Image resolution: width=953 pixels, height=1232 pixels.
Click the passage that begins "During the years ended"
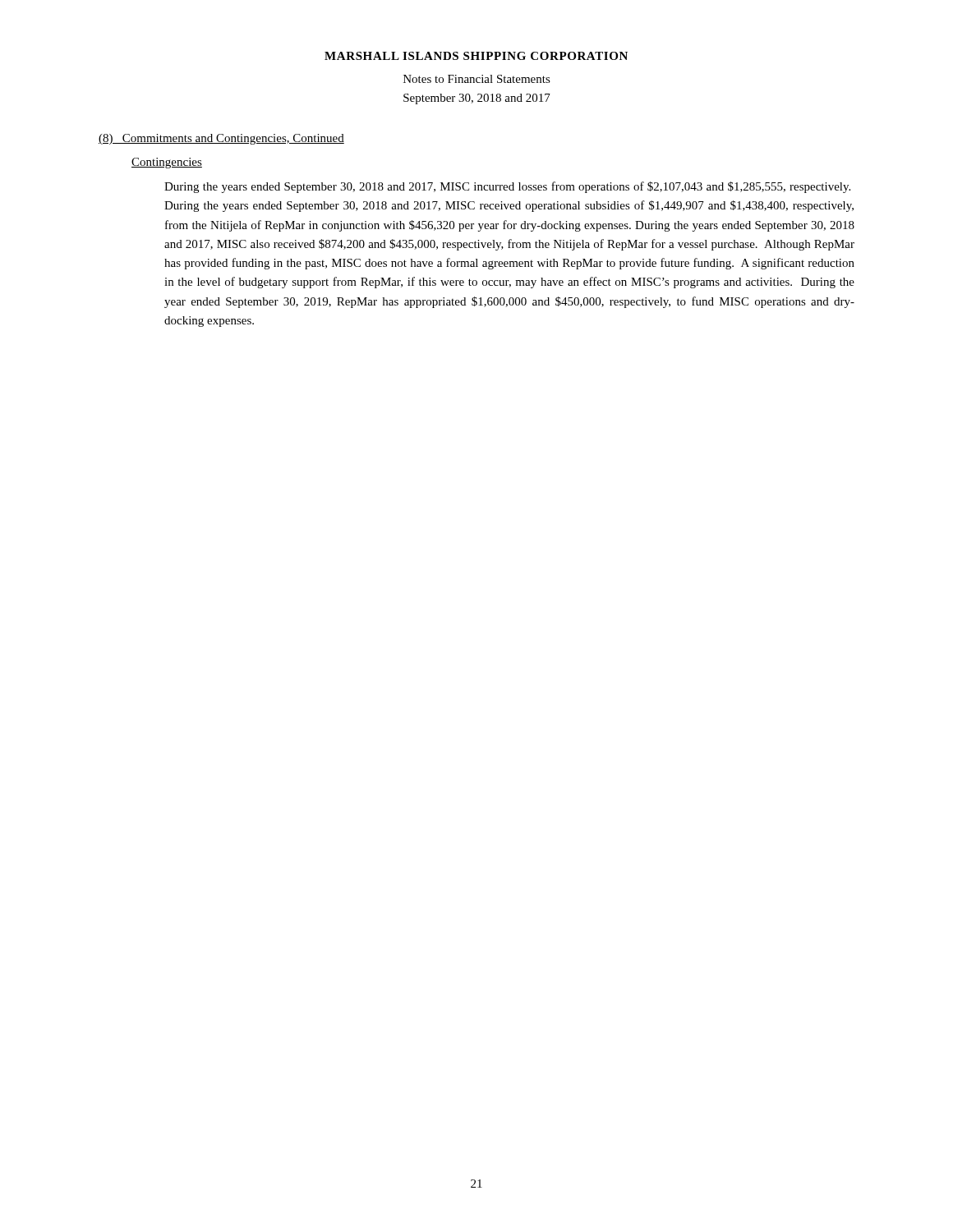tap(509, 253)
